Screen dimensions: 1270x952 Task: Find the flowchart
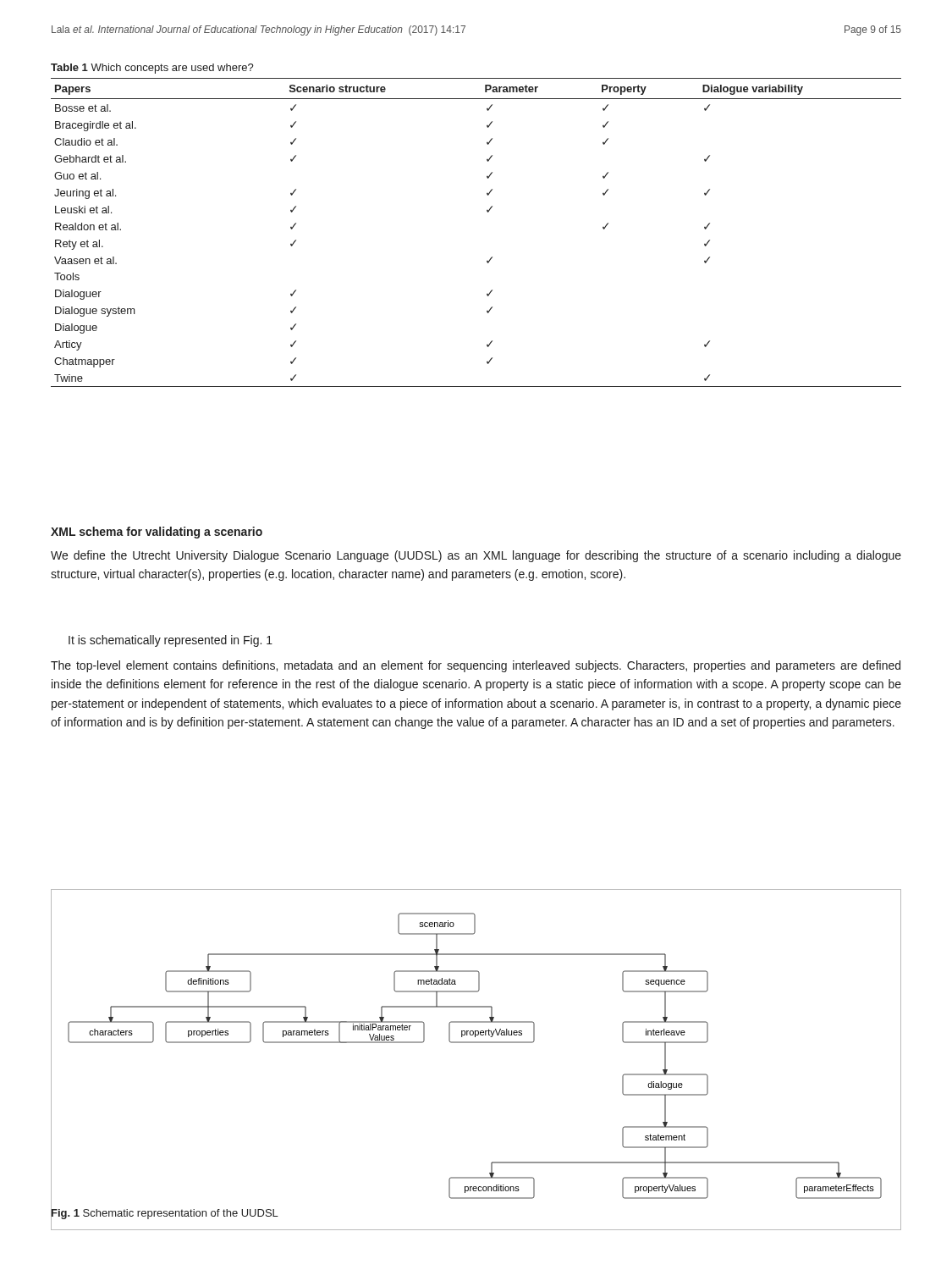[x=476, y=1060]
